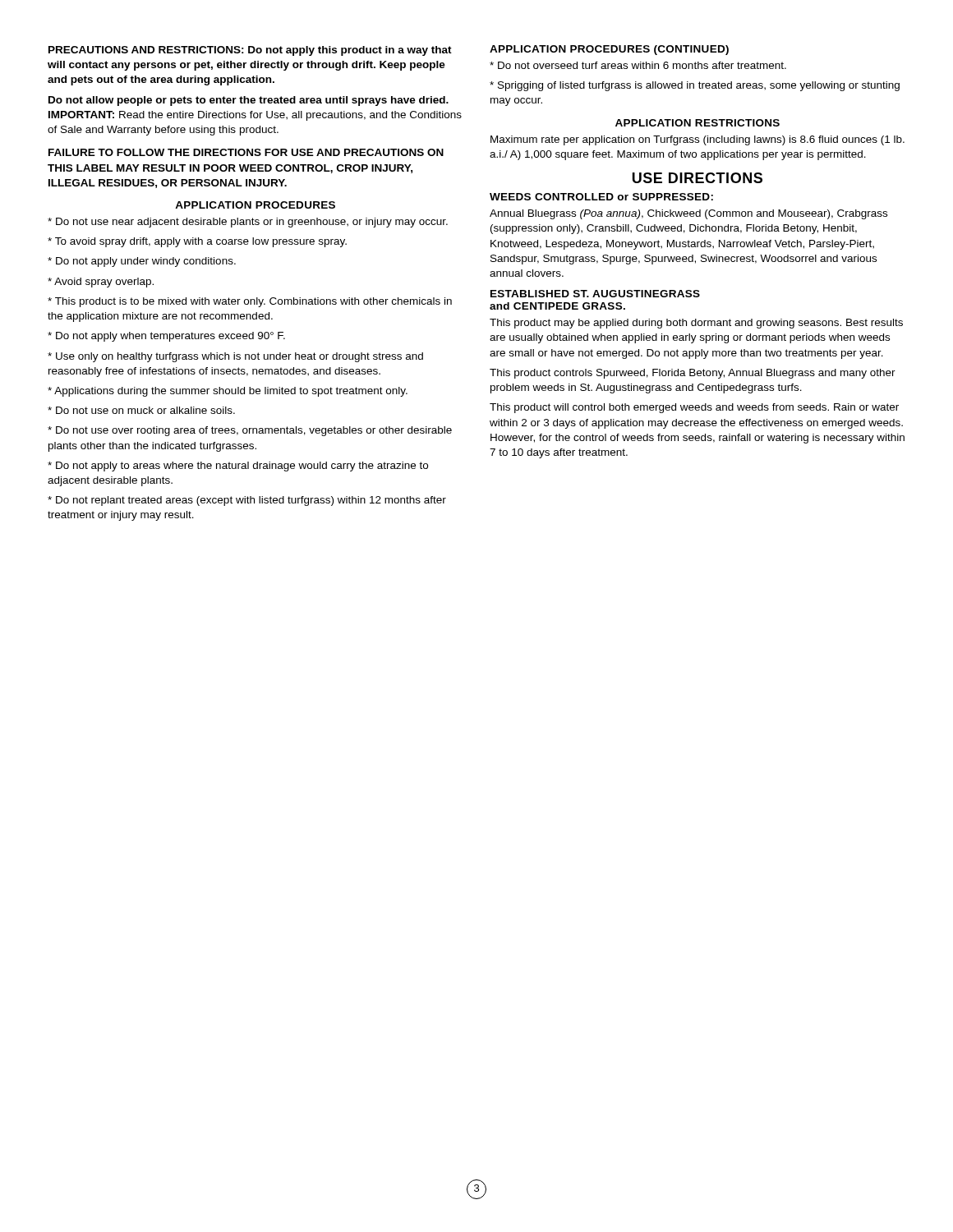The image size is (953, 1232).
Task: Click the passage that begins "This product is to be mixed with"
Action: pos(250,308)
